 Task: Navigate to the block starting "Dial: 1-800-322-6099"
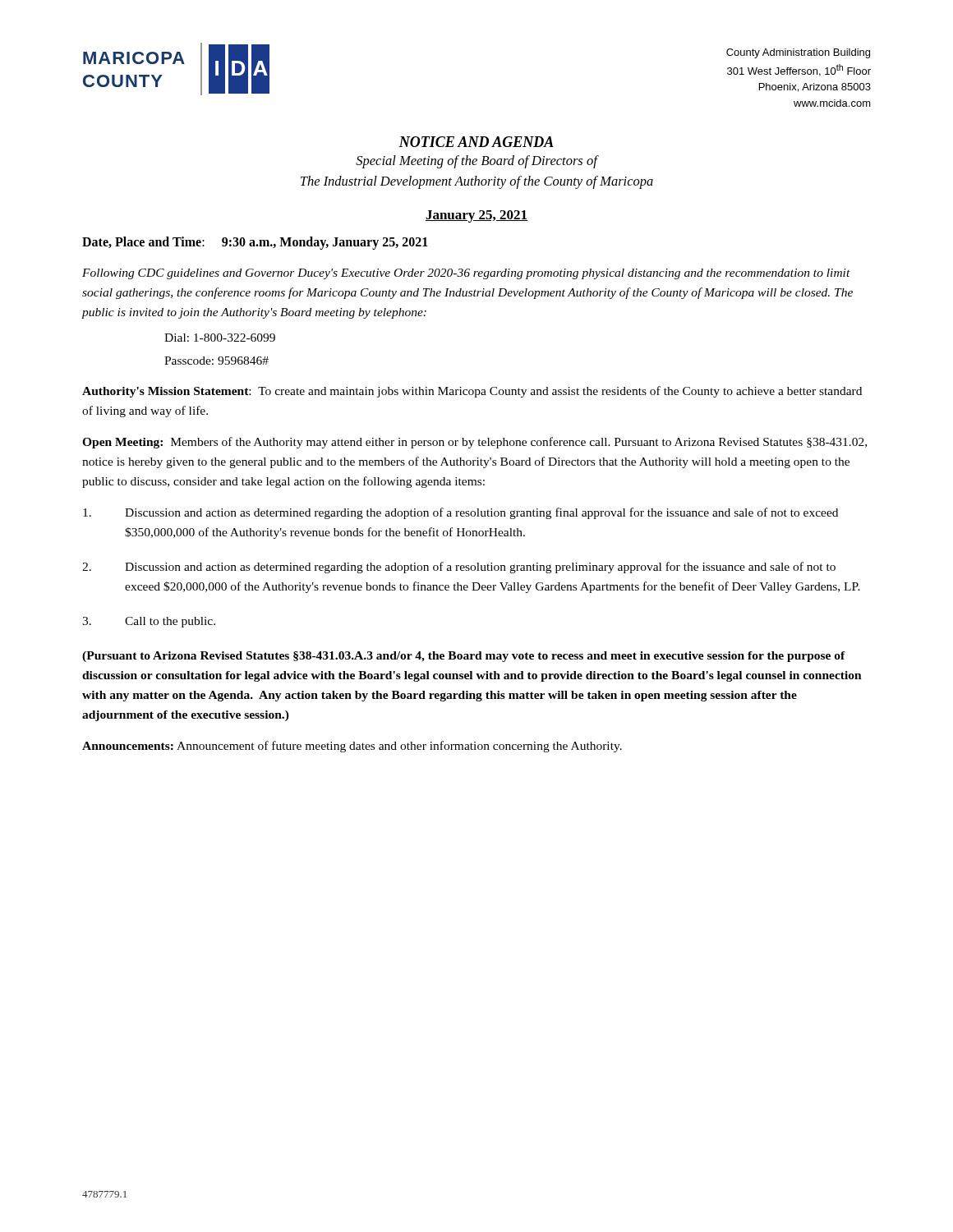pos(220,337)
